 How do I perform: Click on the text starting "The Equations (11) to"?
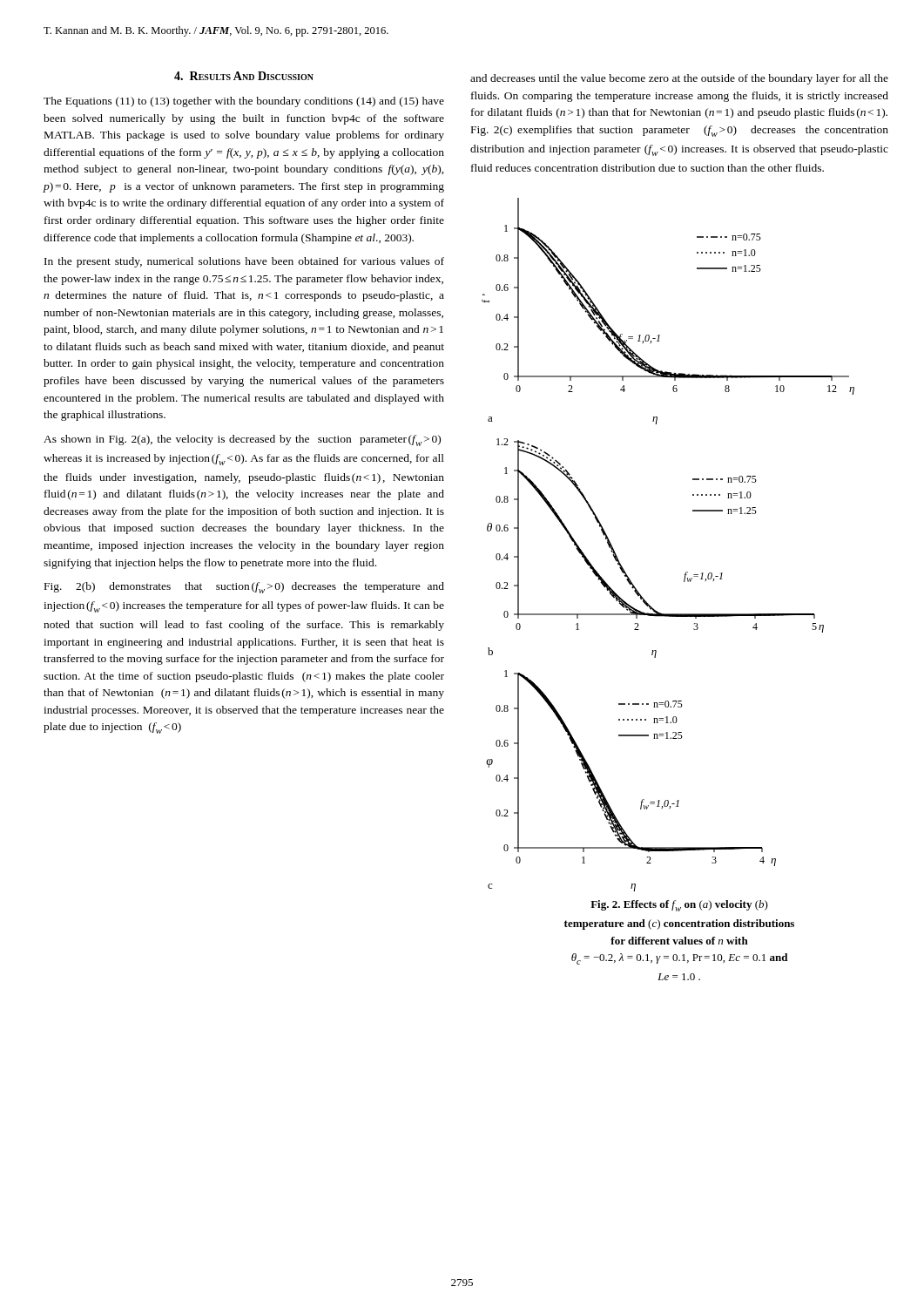point(244,169)
